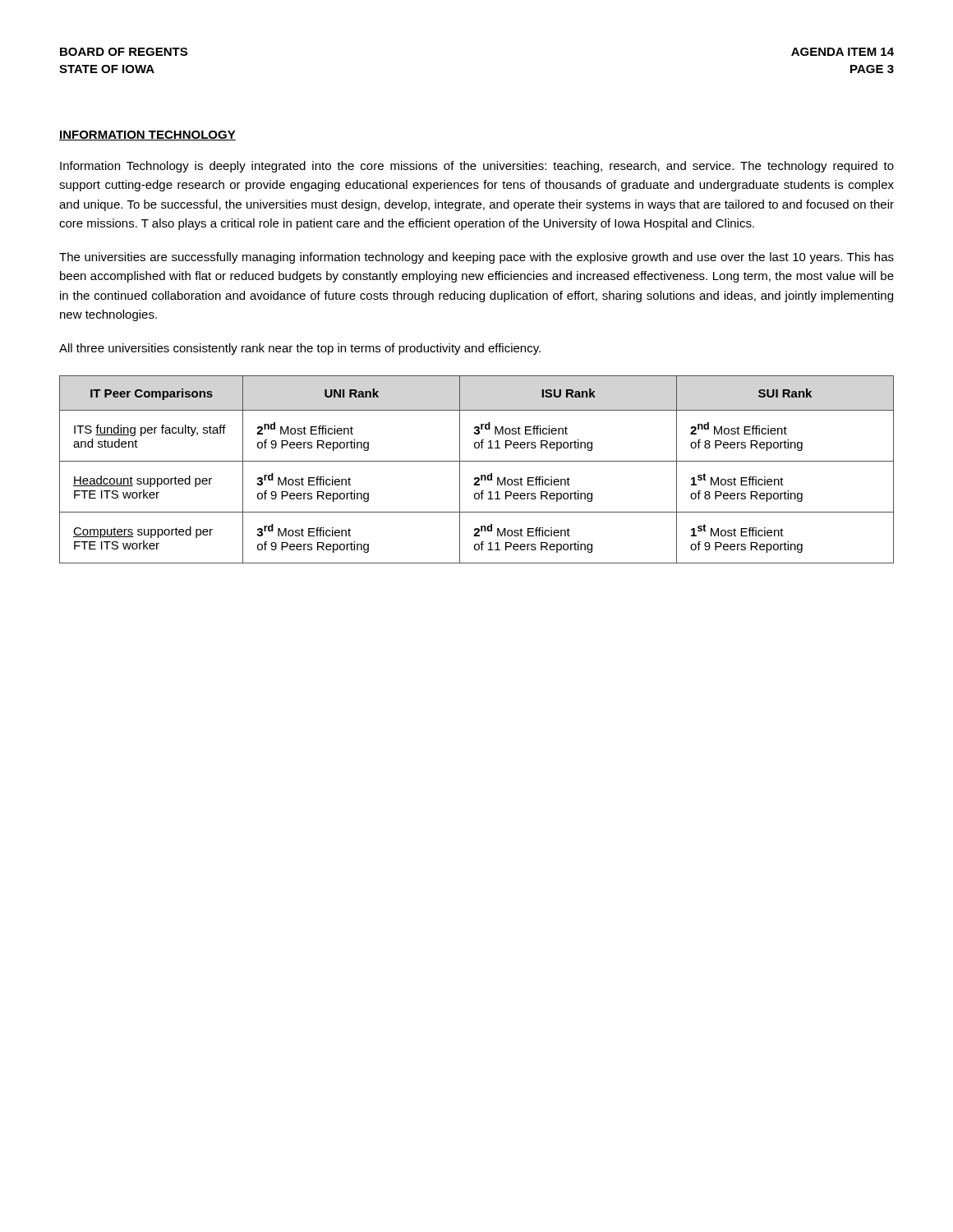The width and height of the screenshot is (953, 1232).
Task: Find the text block starting "Information Technology is deeply integrated into"
Action: click(476, 194)
